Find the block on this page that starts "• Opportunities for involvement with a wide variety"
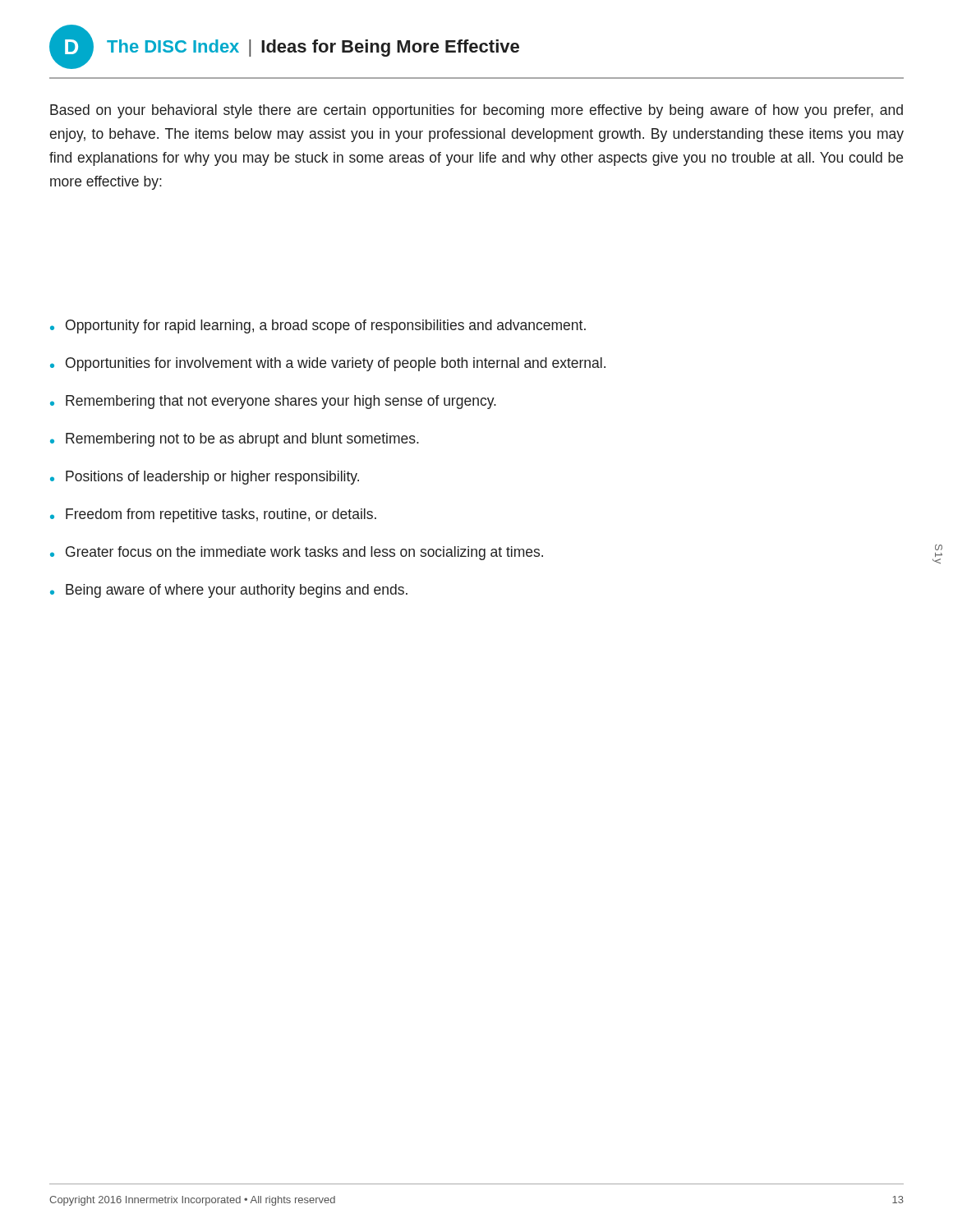The height and width of the screenshot is (1232, 953). 328,365
